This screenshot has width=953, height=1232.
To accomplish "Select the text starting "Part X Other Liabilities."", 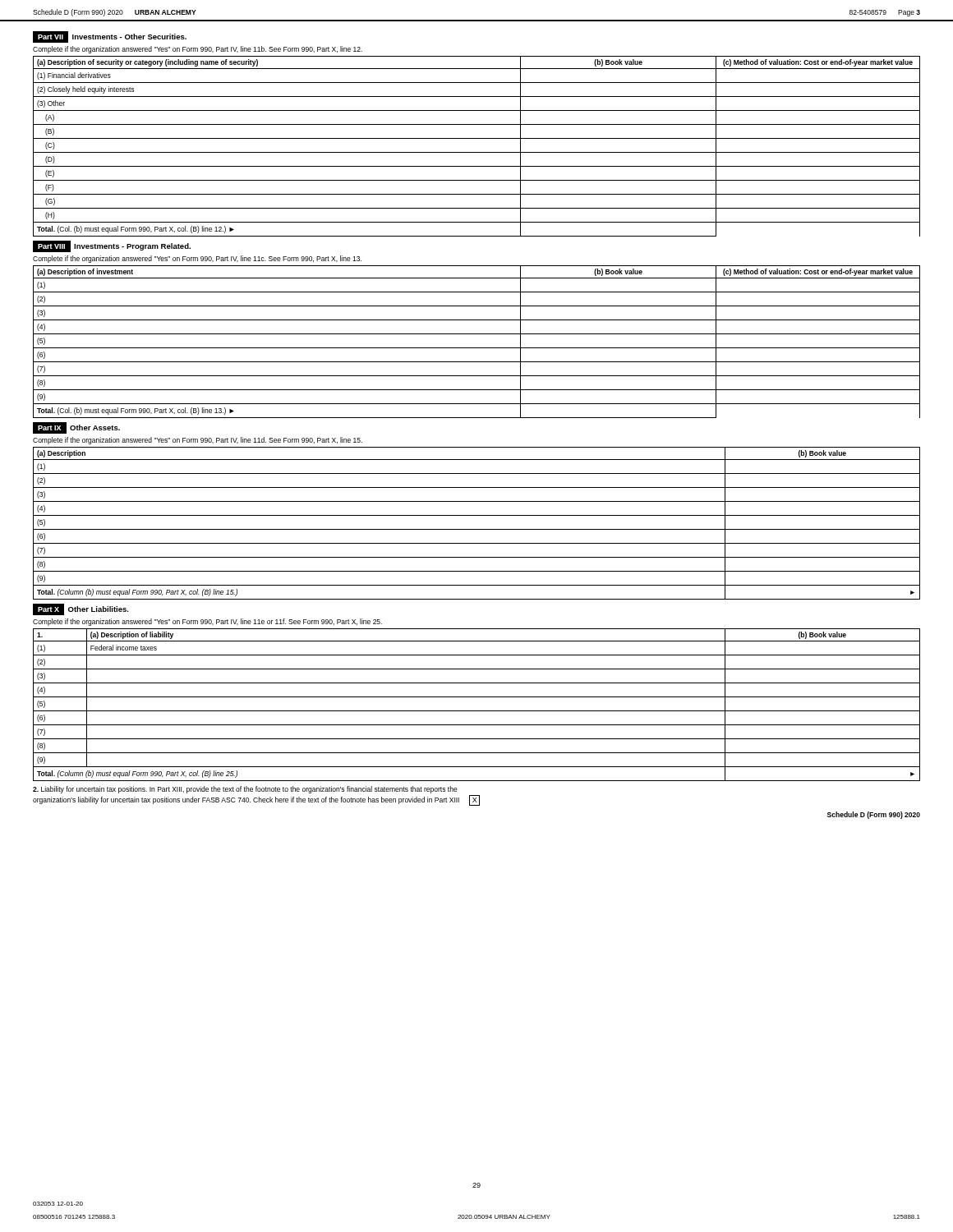I will pos(81,609).
